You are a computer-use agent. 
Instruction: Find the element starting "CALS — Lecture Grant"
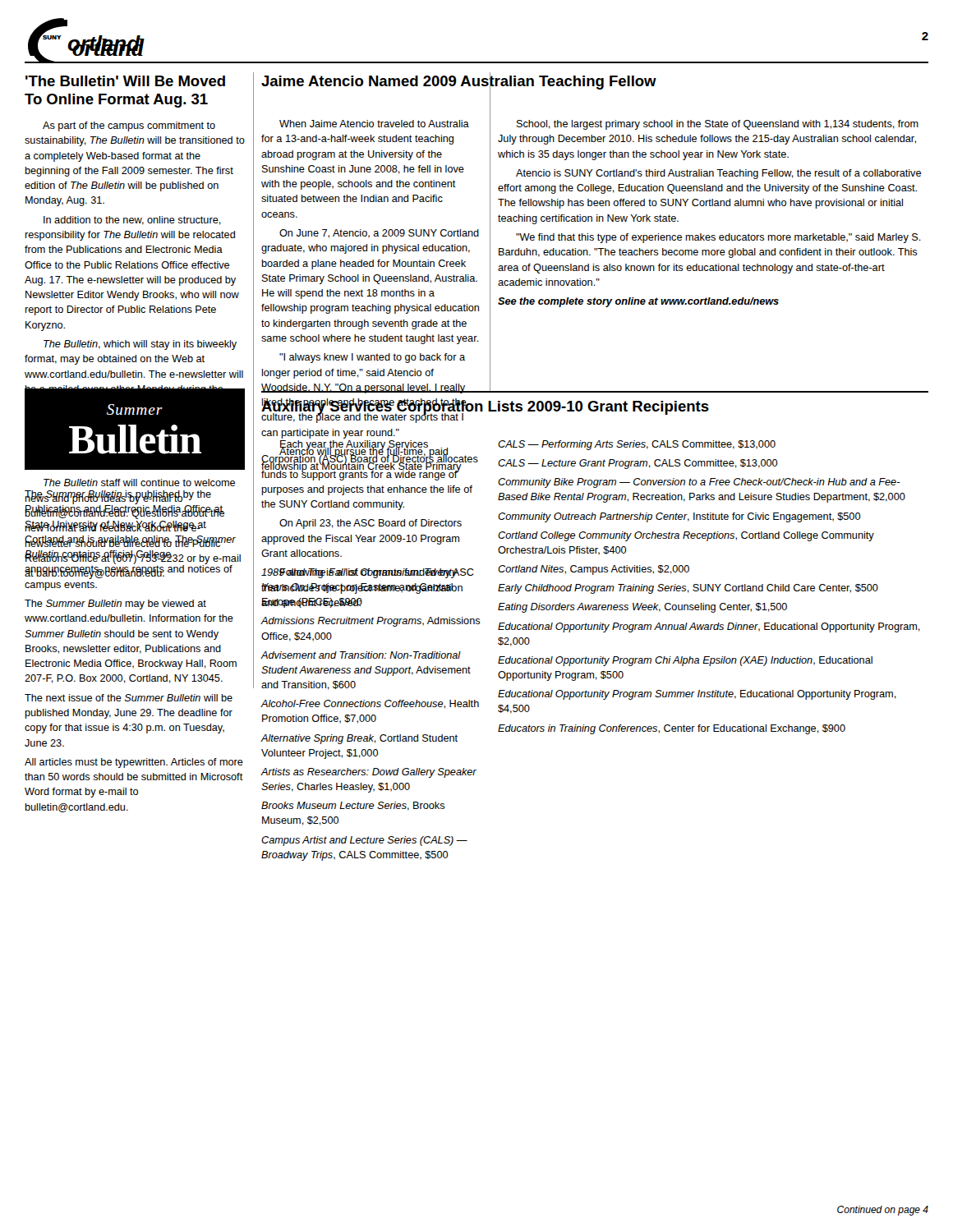[x=638, y=463]
